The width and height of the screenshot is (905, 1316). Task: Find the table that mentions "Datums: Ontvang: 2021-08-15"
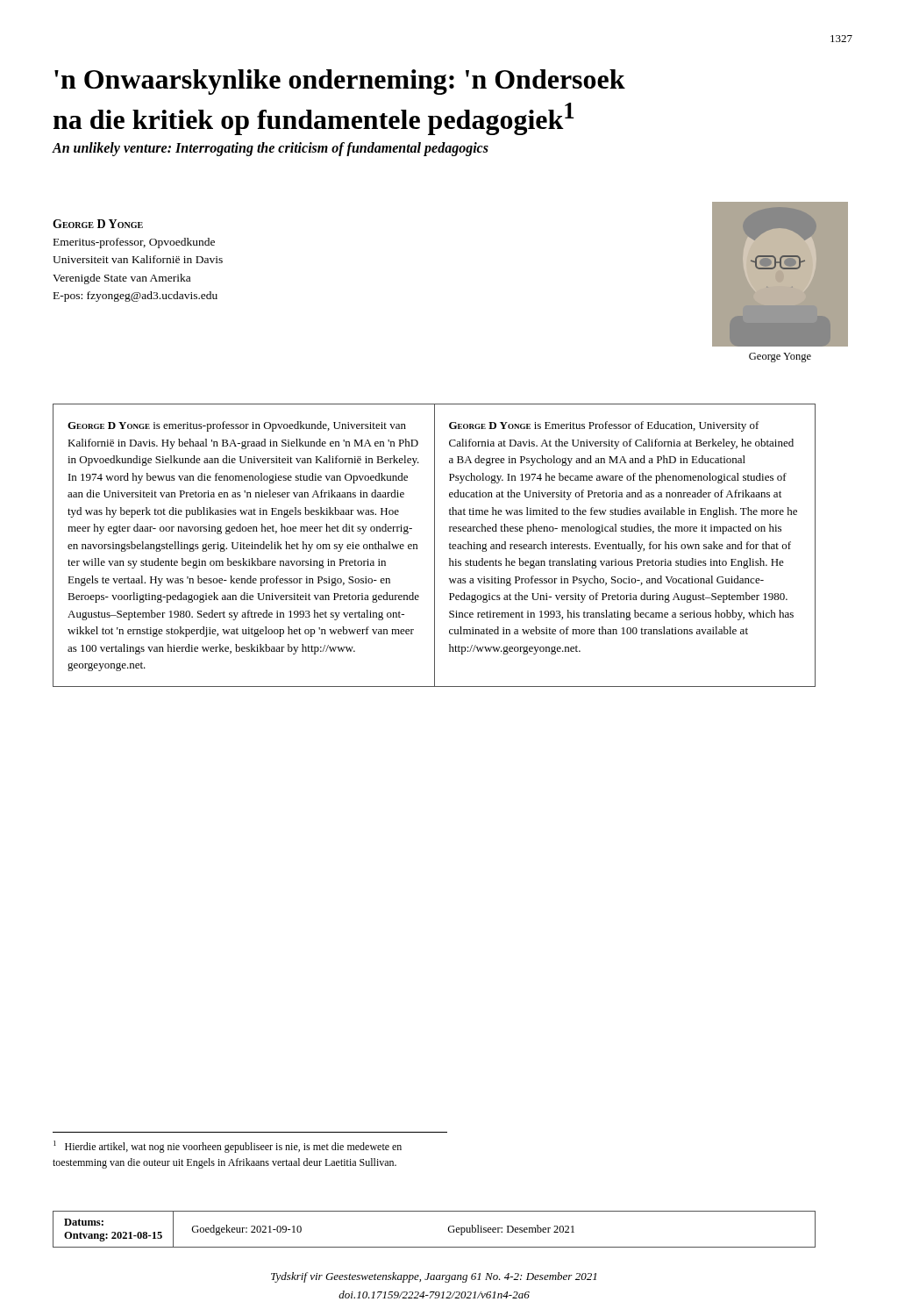[x=434, y=1229]
